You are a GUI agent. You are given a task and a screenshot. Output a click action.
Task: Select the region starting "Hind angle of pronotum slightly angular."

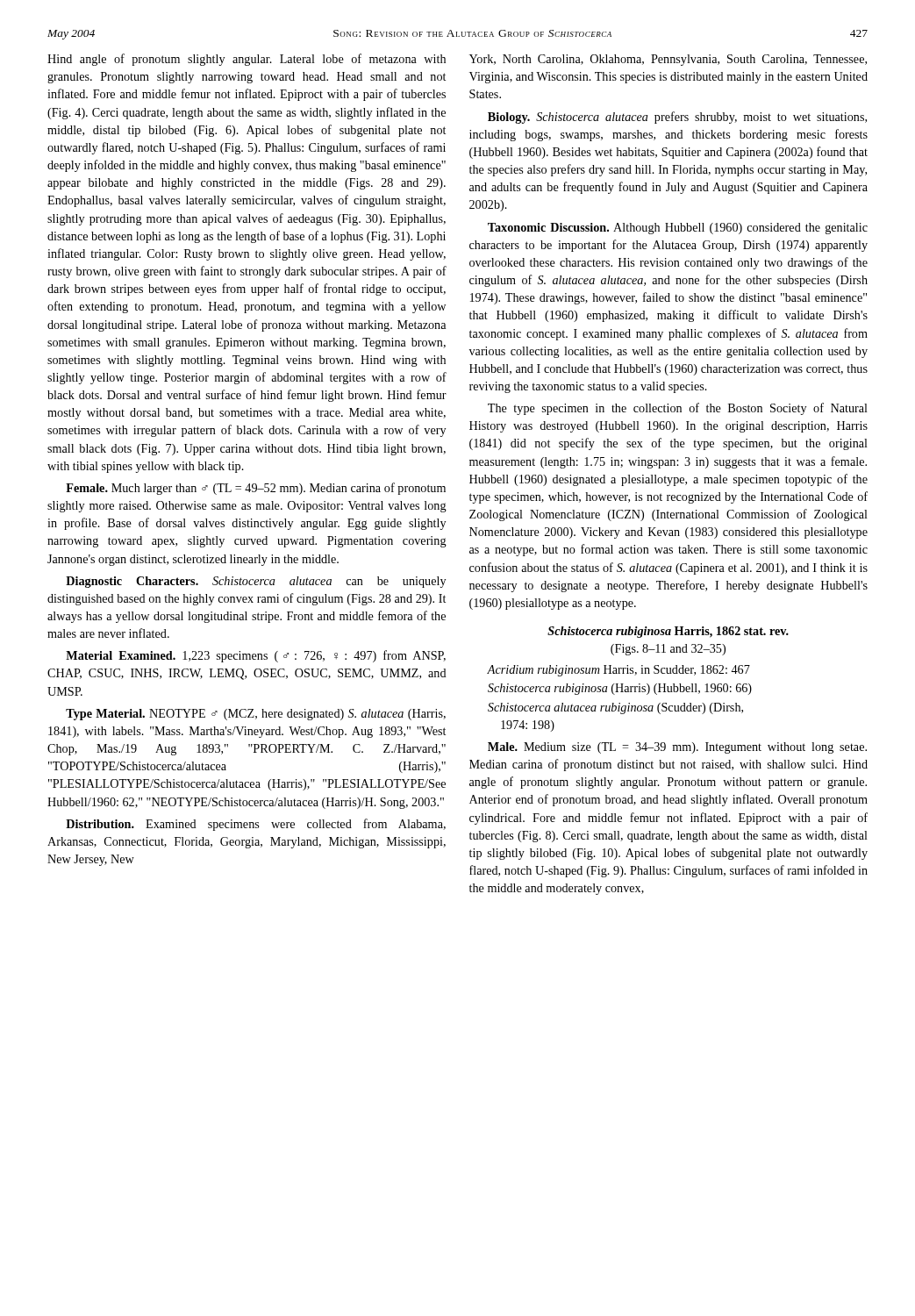coord(247,262)
